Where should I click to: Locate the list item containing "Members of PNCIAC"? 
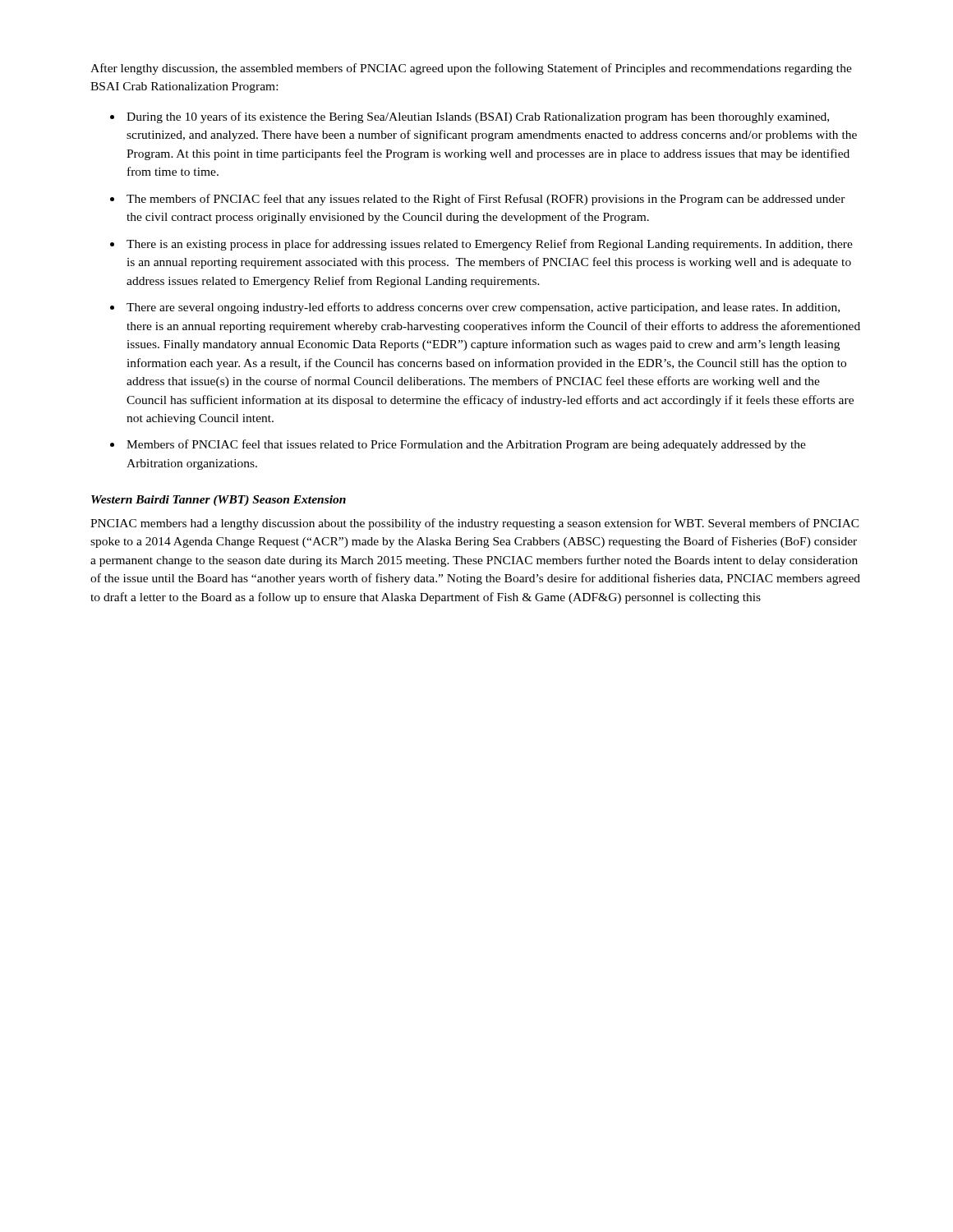coord(466,454)
